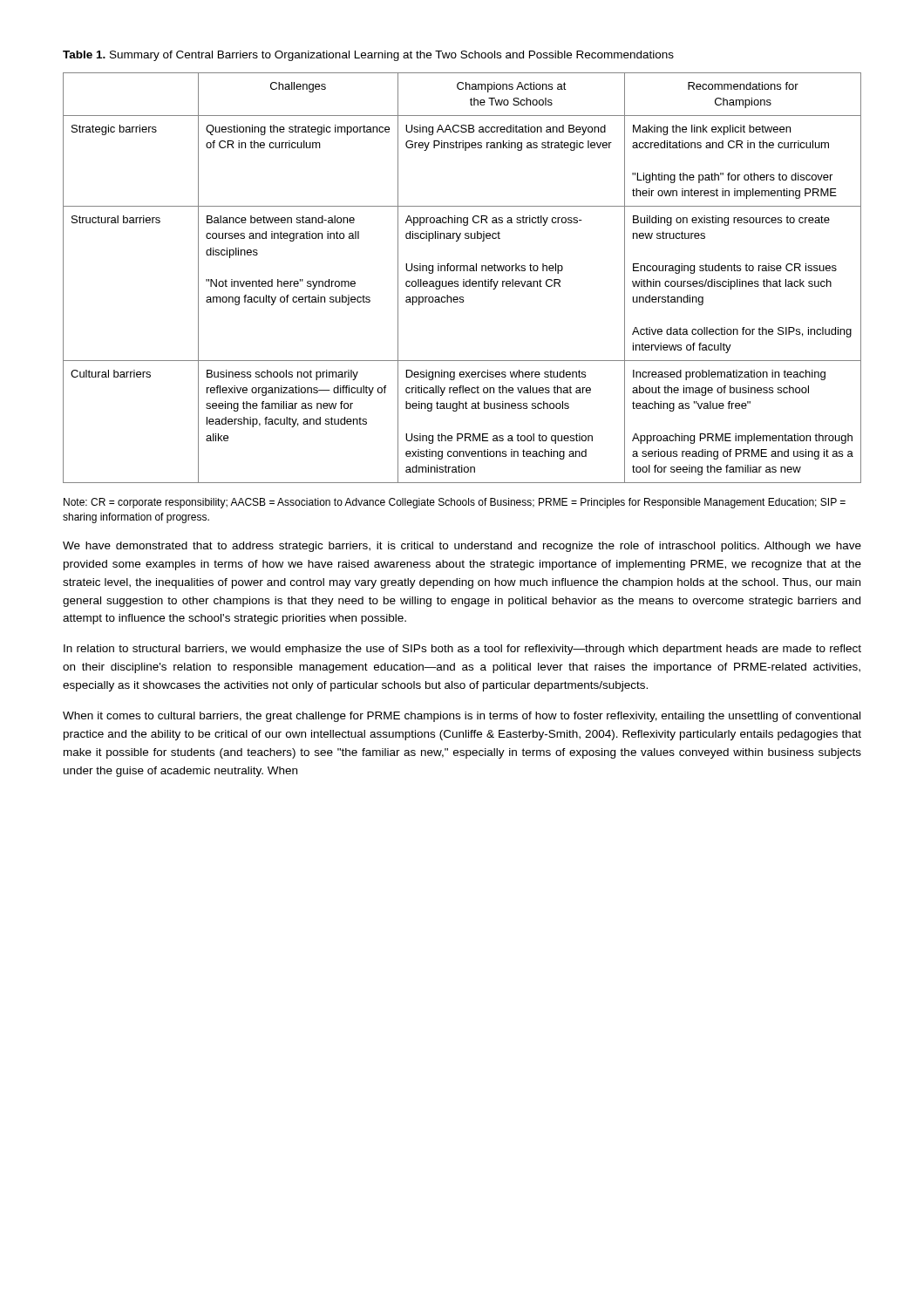
Task: Select the table that reads "Strategic barriers"
Action: point(462,278)
